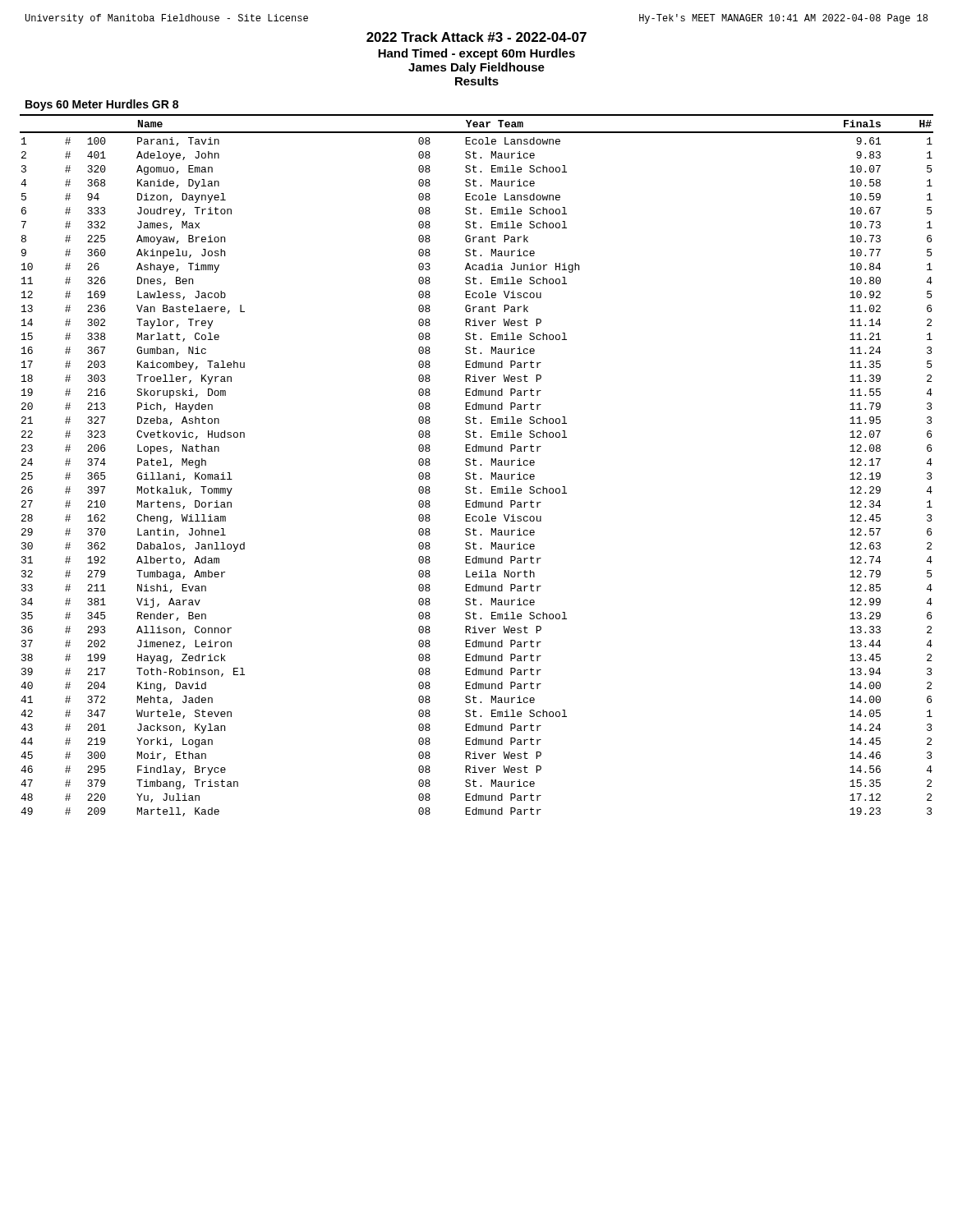Screen dimensions: 1232x953
Task: Select the section header containing "Boys 60 Meter"
Action: (x=102, y=104)
